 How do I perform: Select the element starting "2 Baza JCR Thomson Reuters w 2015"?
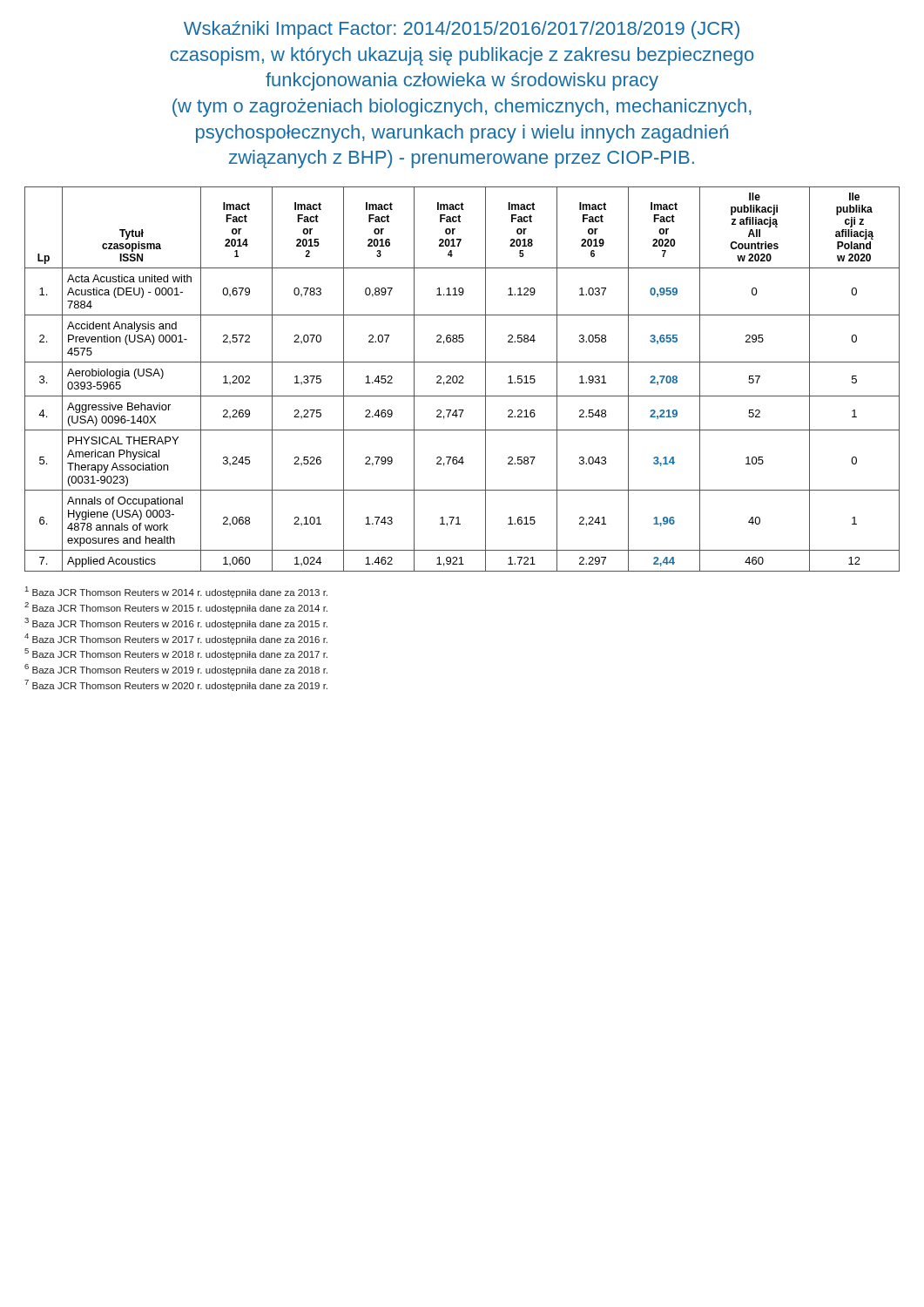click(x=176, y=608)
